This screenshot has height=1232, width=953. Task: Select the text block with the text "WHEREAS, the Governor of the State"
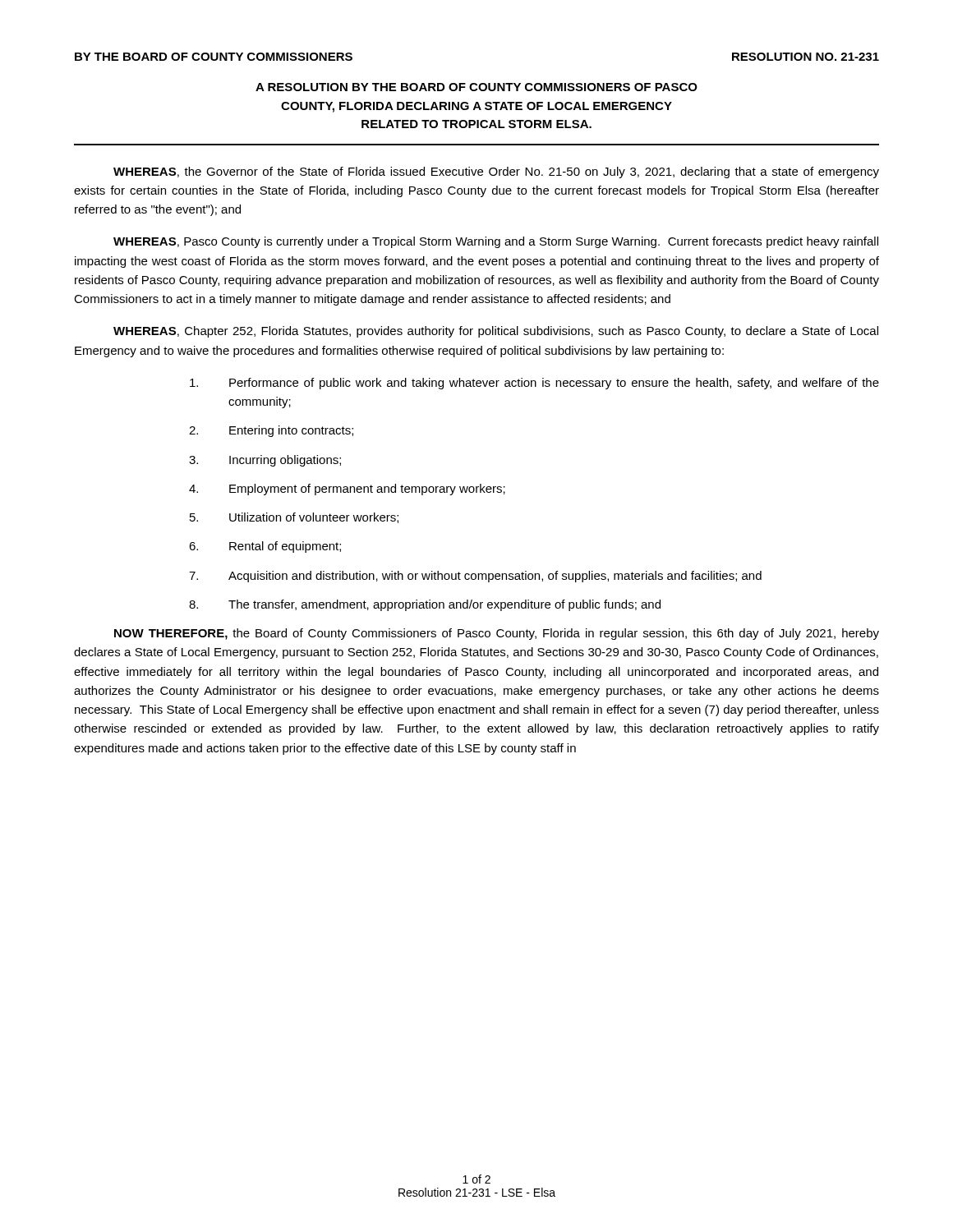[x=476, y=190]
